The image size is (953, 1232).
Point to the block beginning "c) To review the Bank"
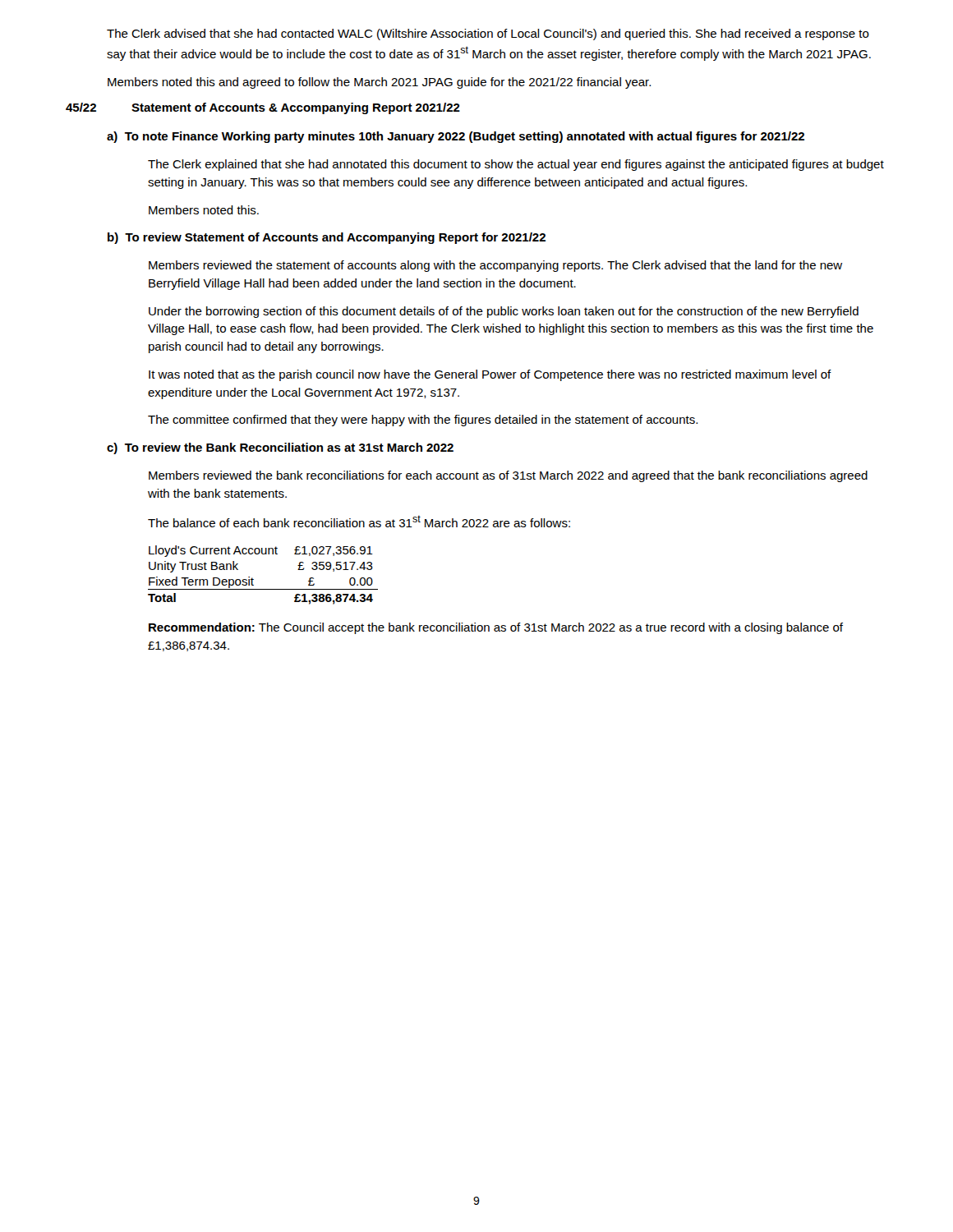click(280, 448)
